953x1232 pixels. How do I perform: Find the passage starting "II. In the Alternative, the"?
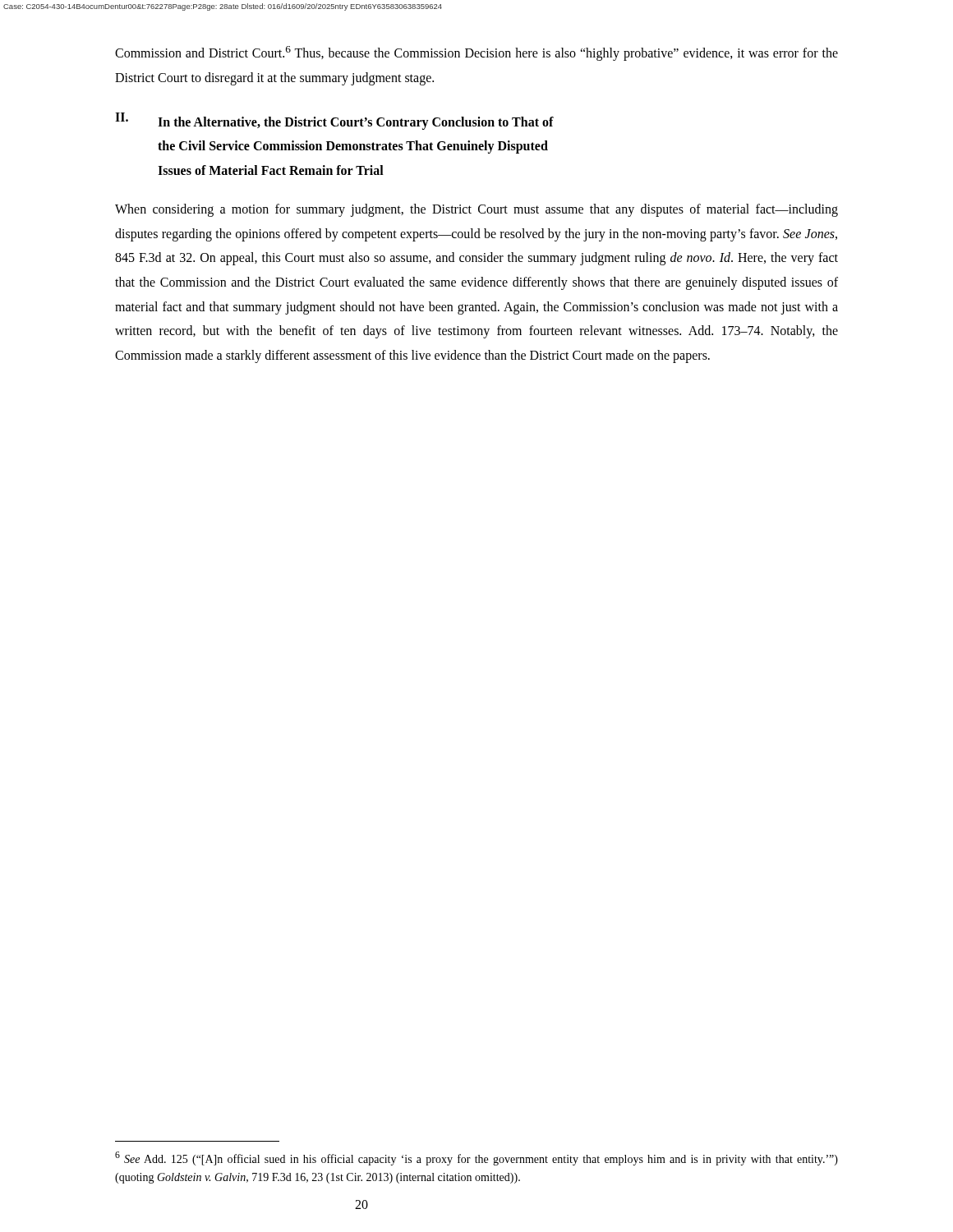pos(334,146)
